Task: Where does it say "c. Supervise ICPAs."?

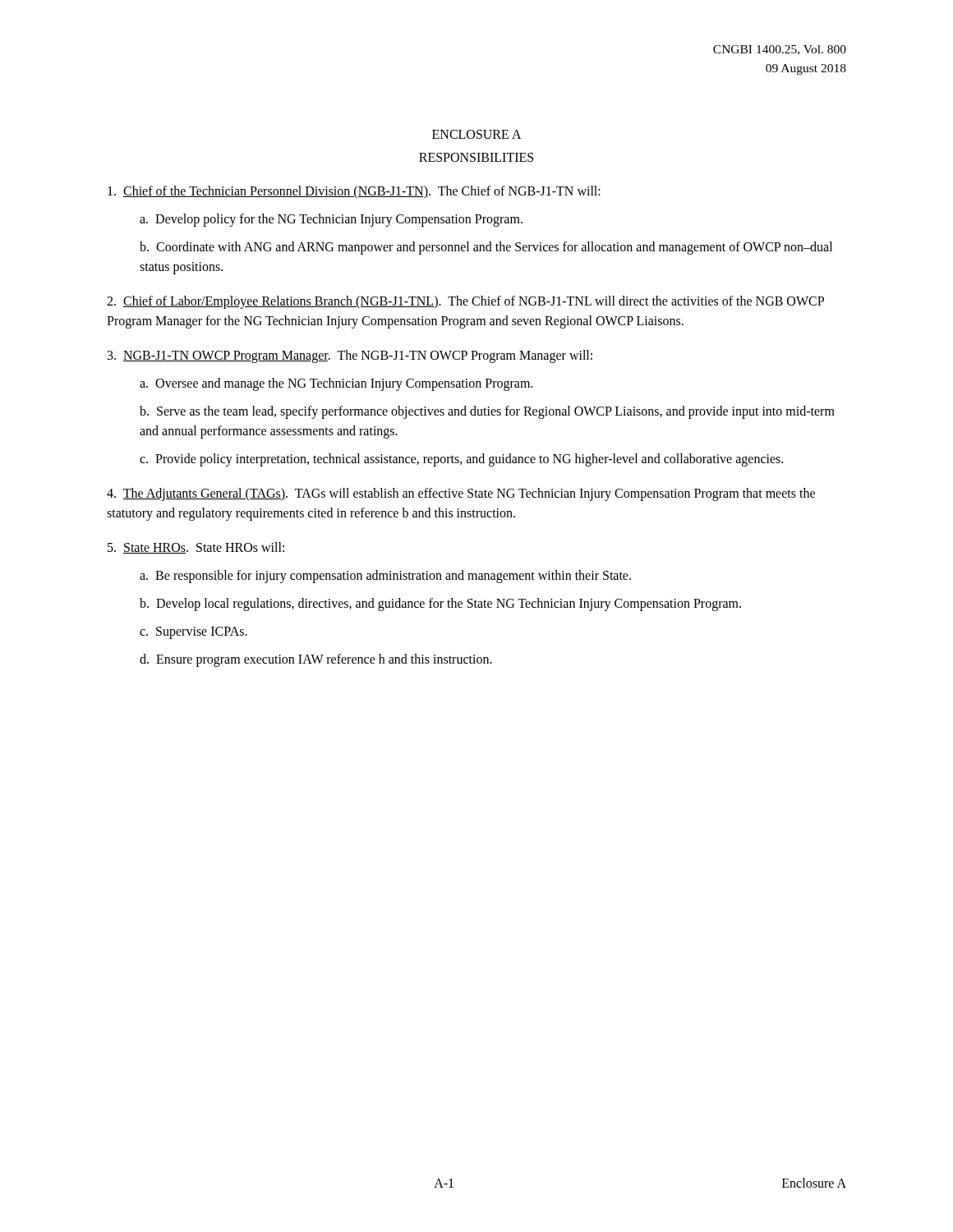Action: 194,631
